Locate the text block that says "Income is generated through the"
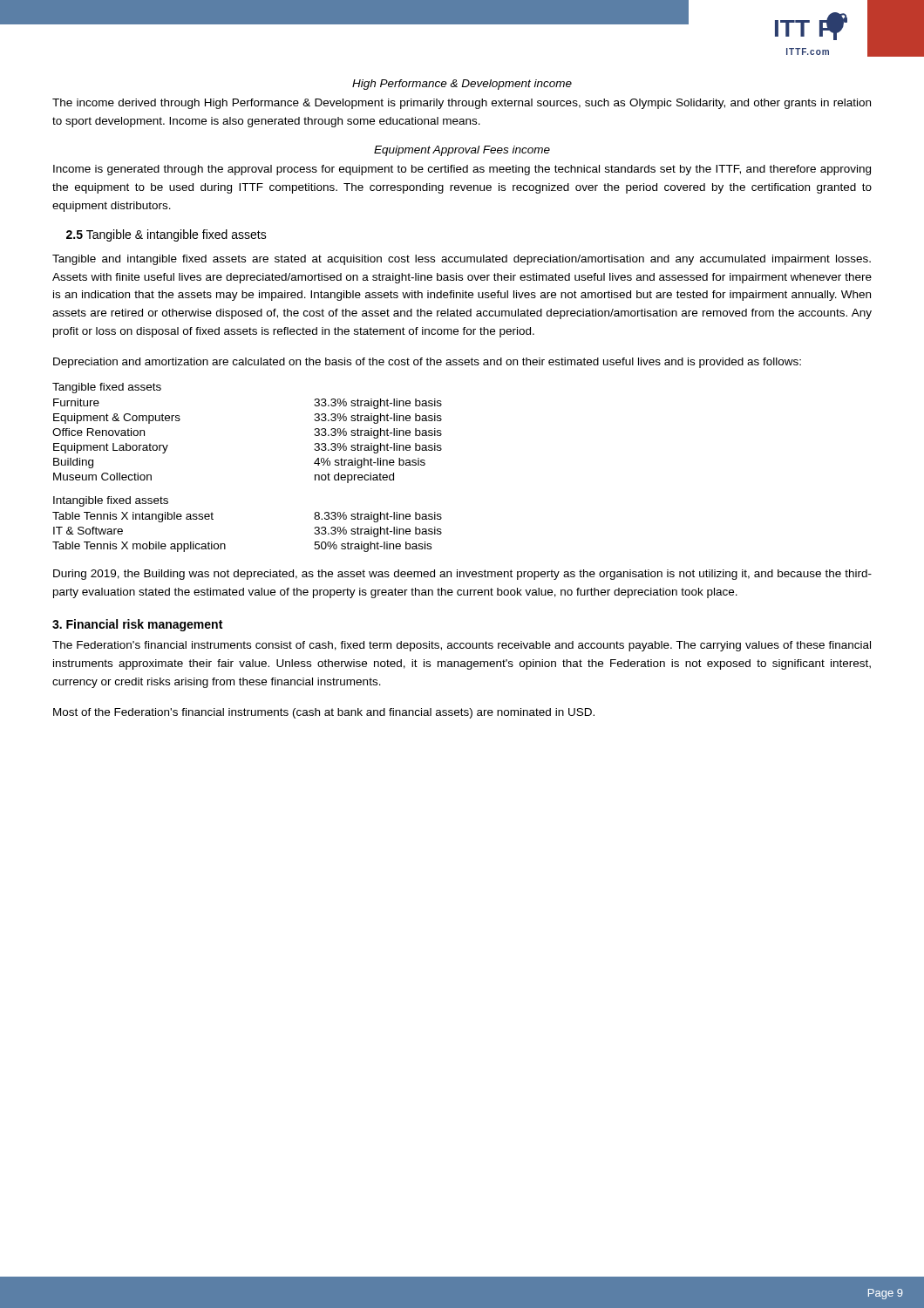The image size is (924, 1308). (x=462, y=187)
